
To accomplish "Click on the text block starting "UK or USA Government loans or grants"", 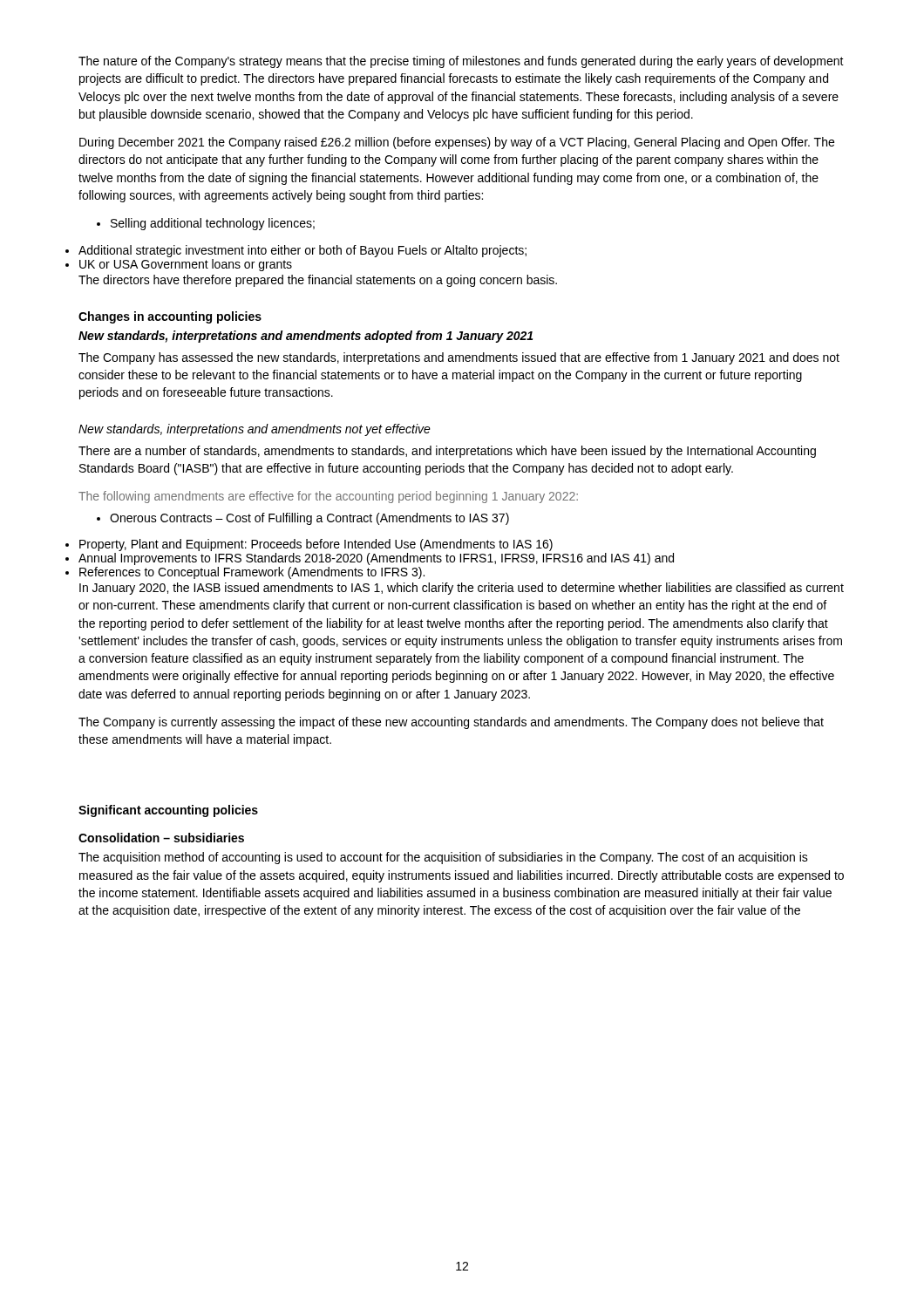I will coord(462,264).
